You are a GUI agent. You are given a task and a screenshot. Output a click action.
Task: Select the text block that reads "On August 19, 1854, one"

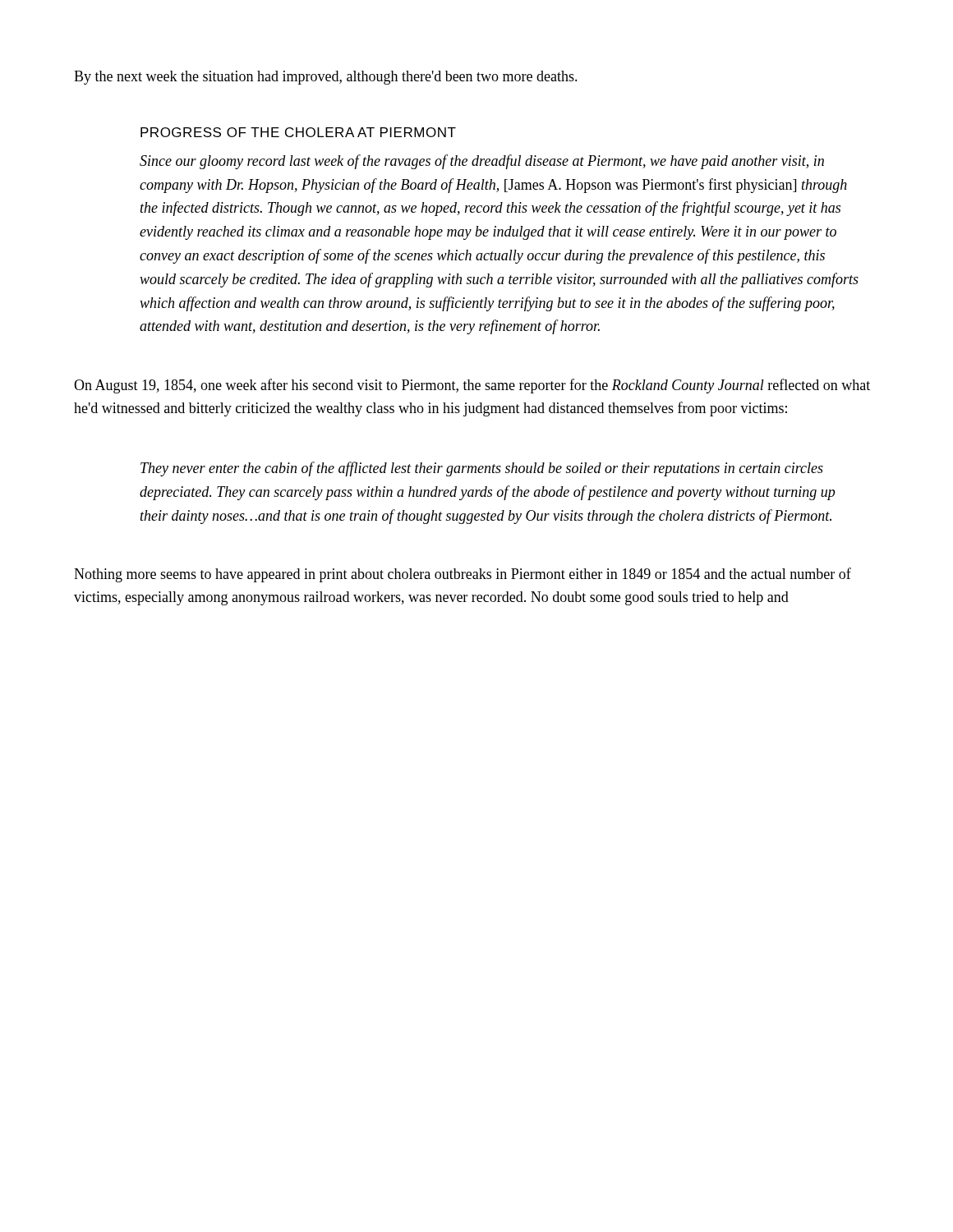coord(472,397)
